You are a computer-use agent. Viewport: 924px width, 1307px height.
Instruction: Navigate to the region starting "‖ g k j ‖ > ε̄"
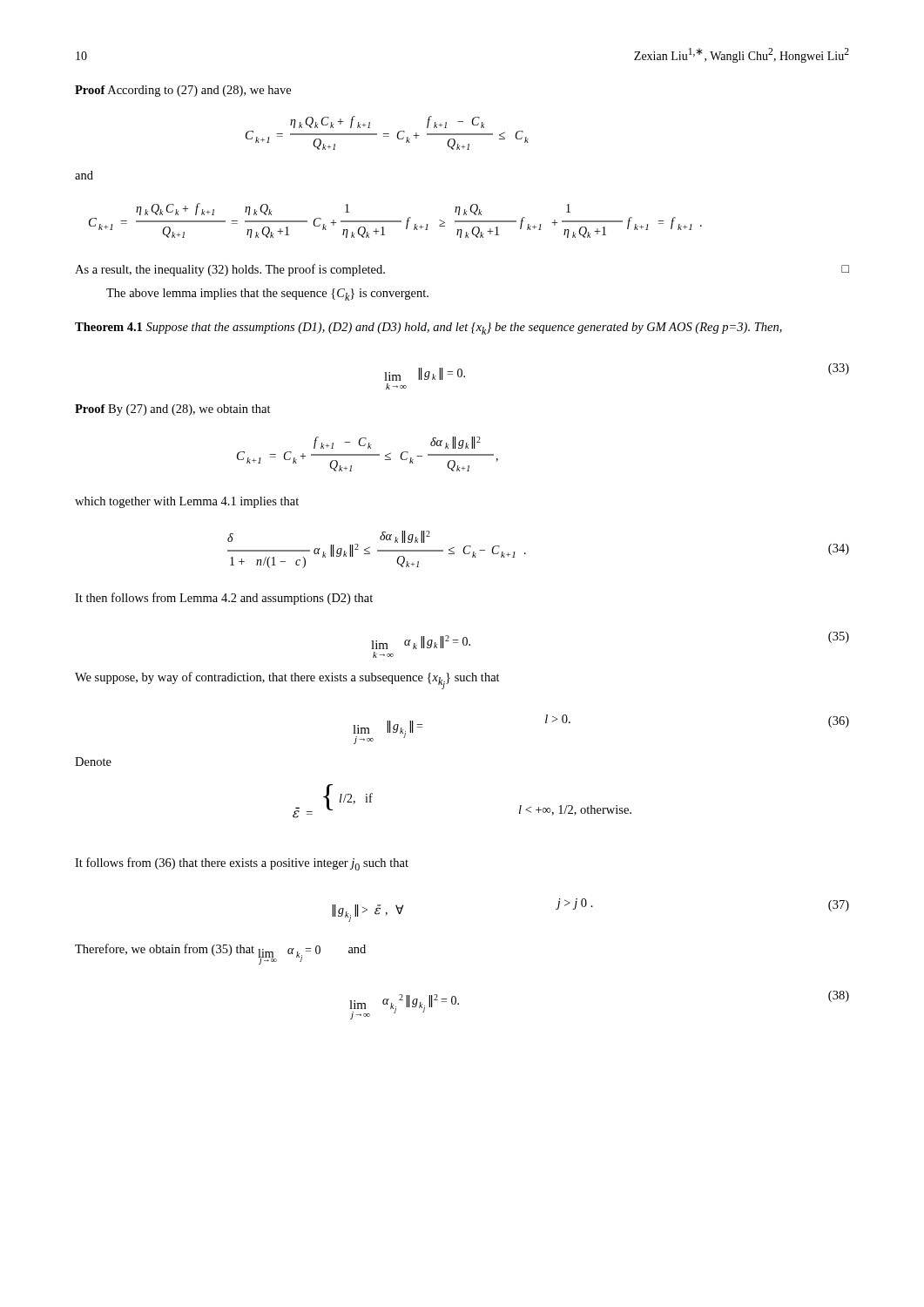coord(590,904)
